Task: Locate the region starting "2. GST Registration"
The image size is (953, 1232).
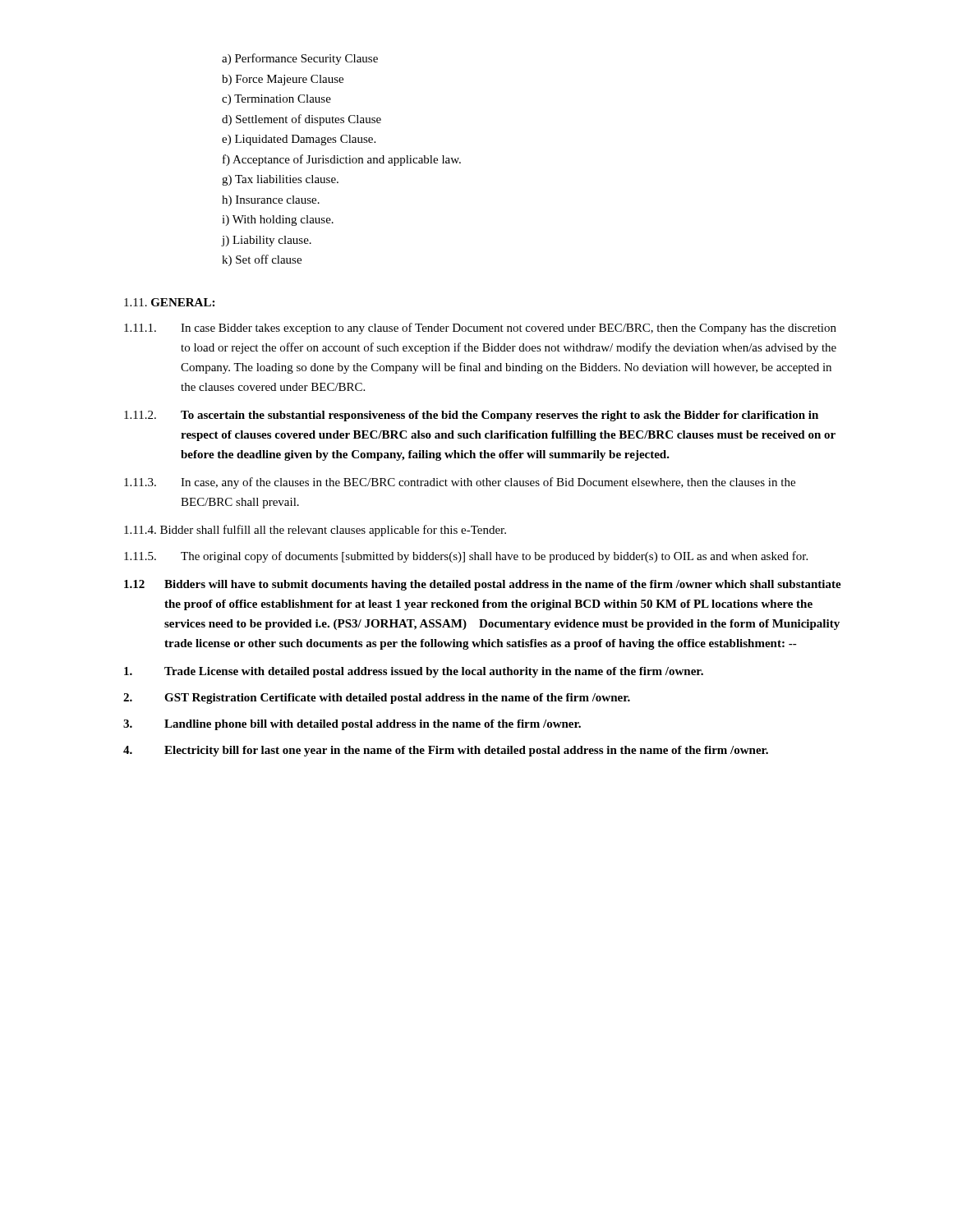Action: coord(485,697)
